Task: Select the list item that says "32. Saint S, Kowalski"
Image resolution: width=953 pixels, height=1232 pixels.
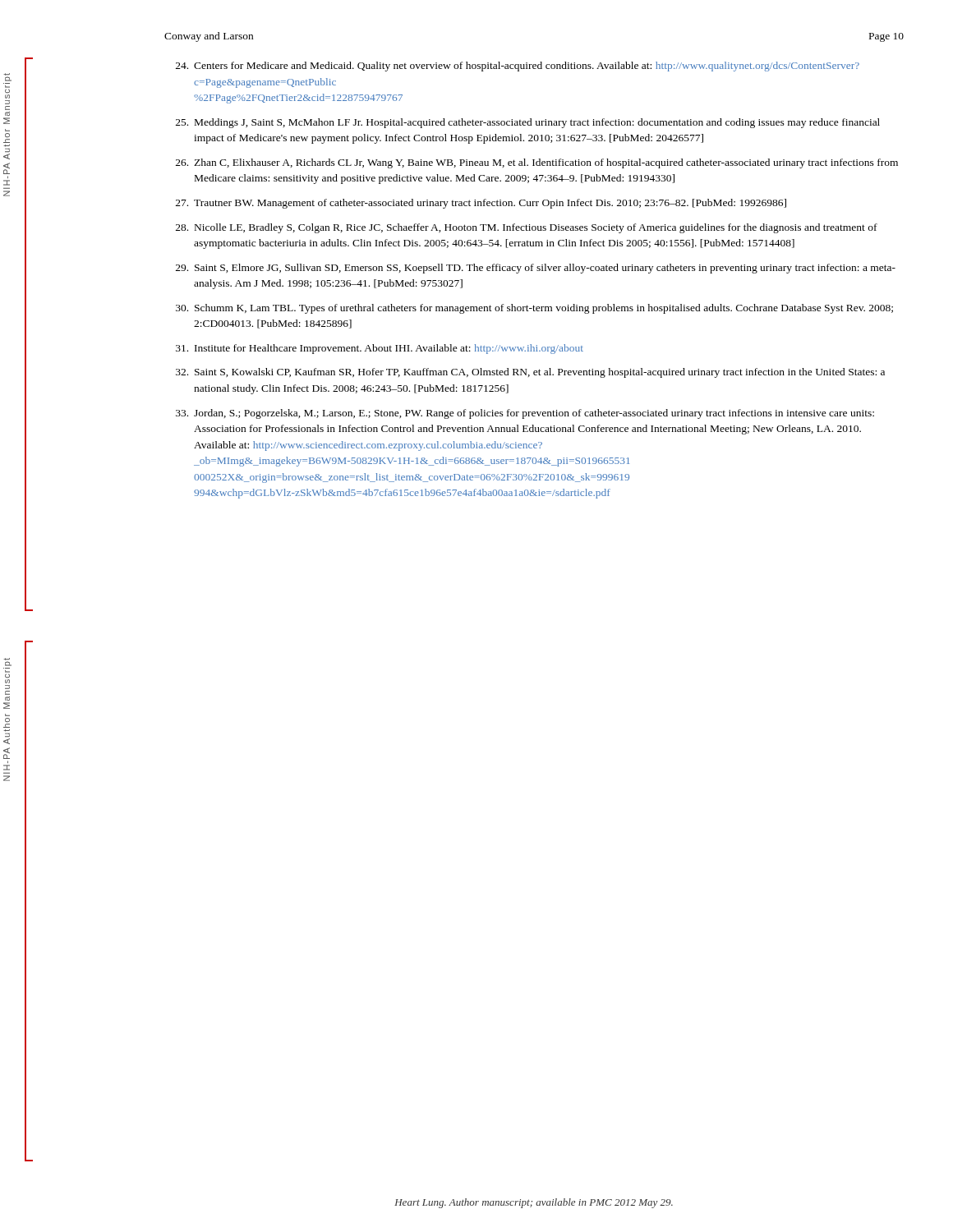Action: pyautogui.click(x=534, y=380)
